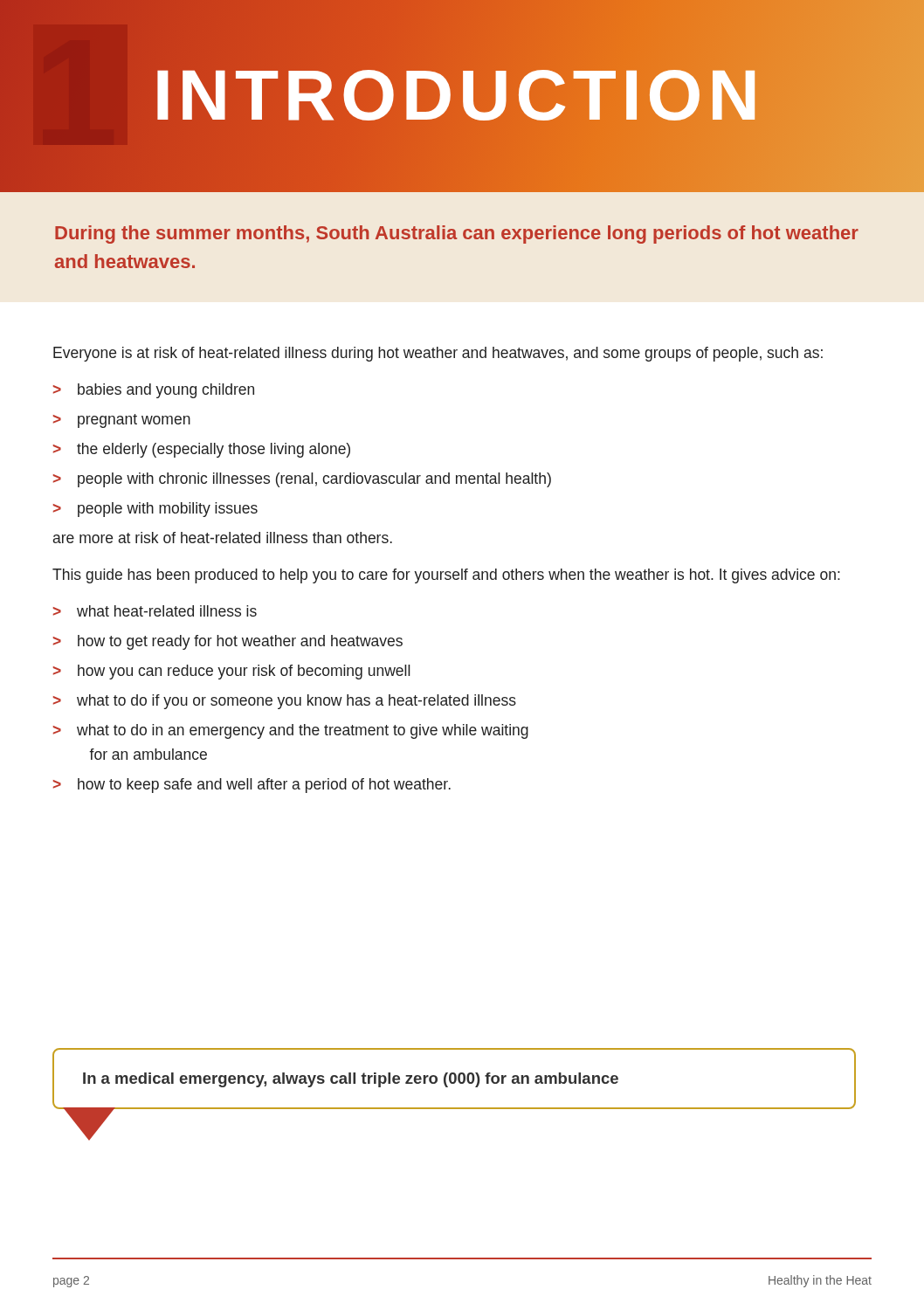This screenshot has width=924, height=1310.
Task: Select the passage starting "> babies and young children"
Action: point(154,390)
